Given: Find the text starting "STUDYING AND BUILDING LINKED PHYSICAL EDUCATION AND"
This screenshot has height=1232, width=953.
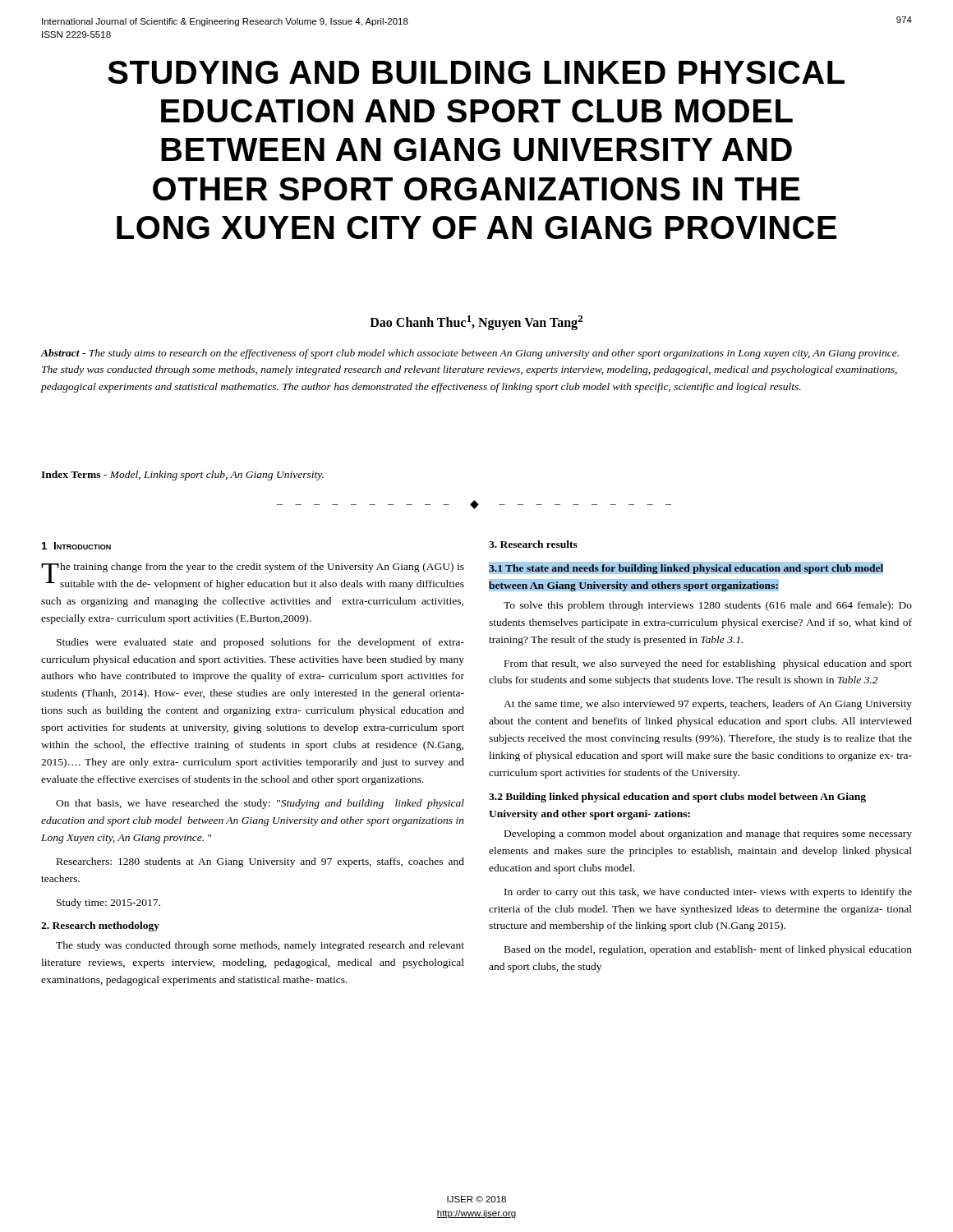Looking at the screenshot, I should point(476,150).
